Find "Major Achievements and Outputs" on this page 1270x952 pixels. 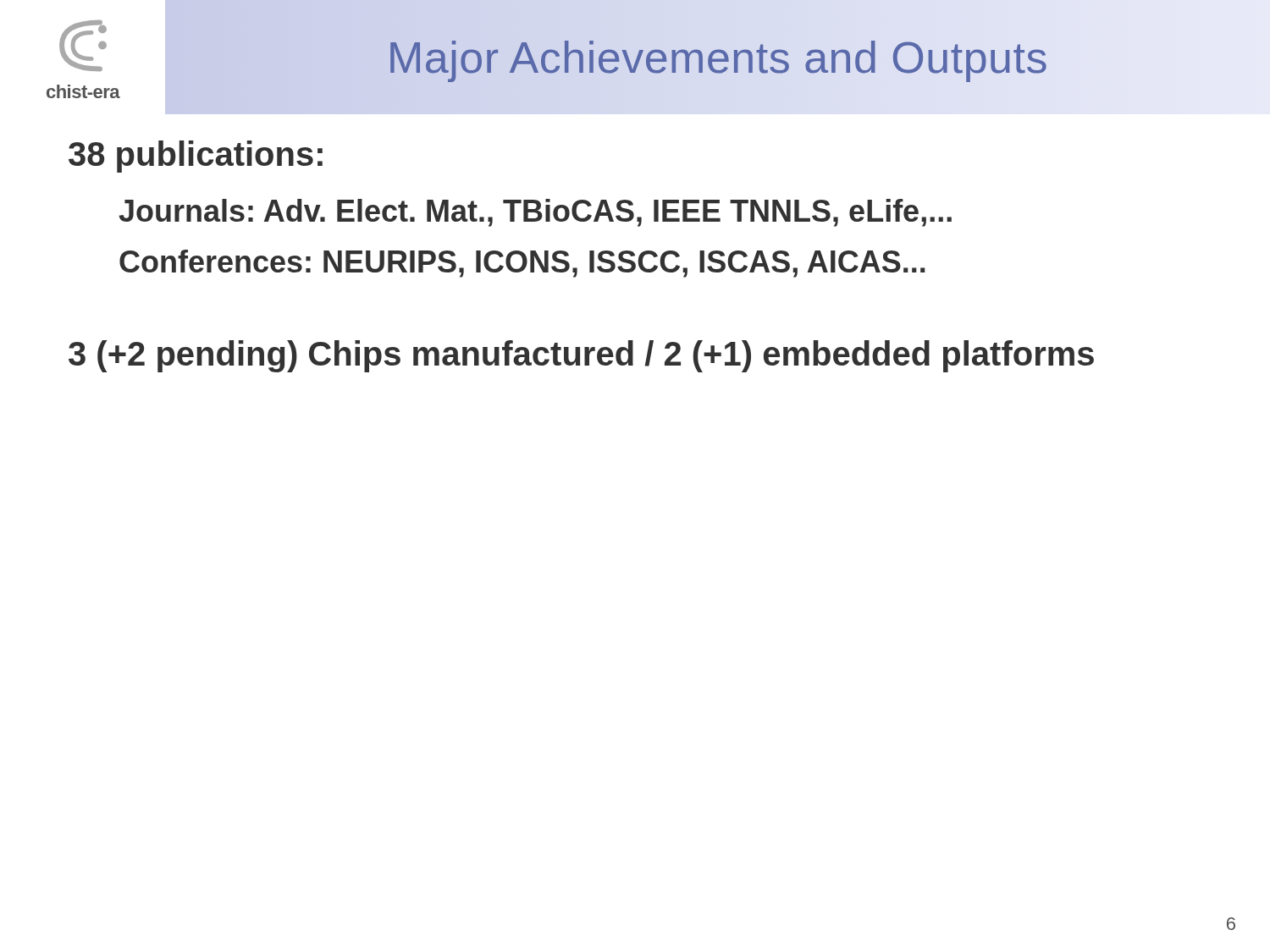coord(718,57)
